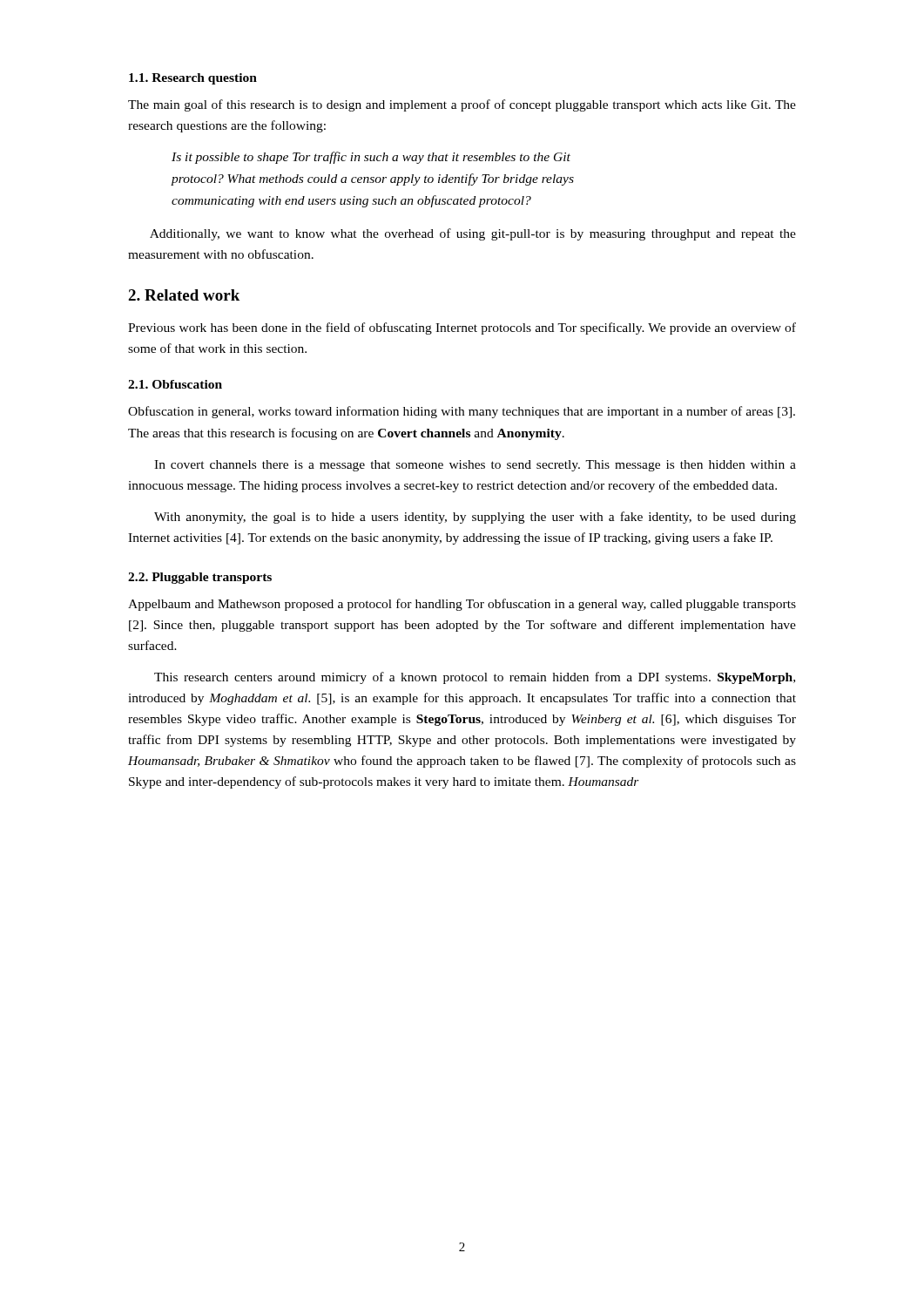Screen dimensions: 1307x924
Task: Locate the block of text that opens with "Appelbaum and Mathewson proposed a"
Action: [x=462, y=624]
